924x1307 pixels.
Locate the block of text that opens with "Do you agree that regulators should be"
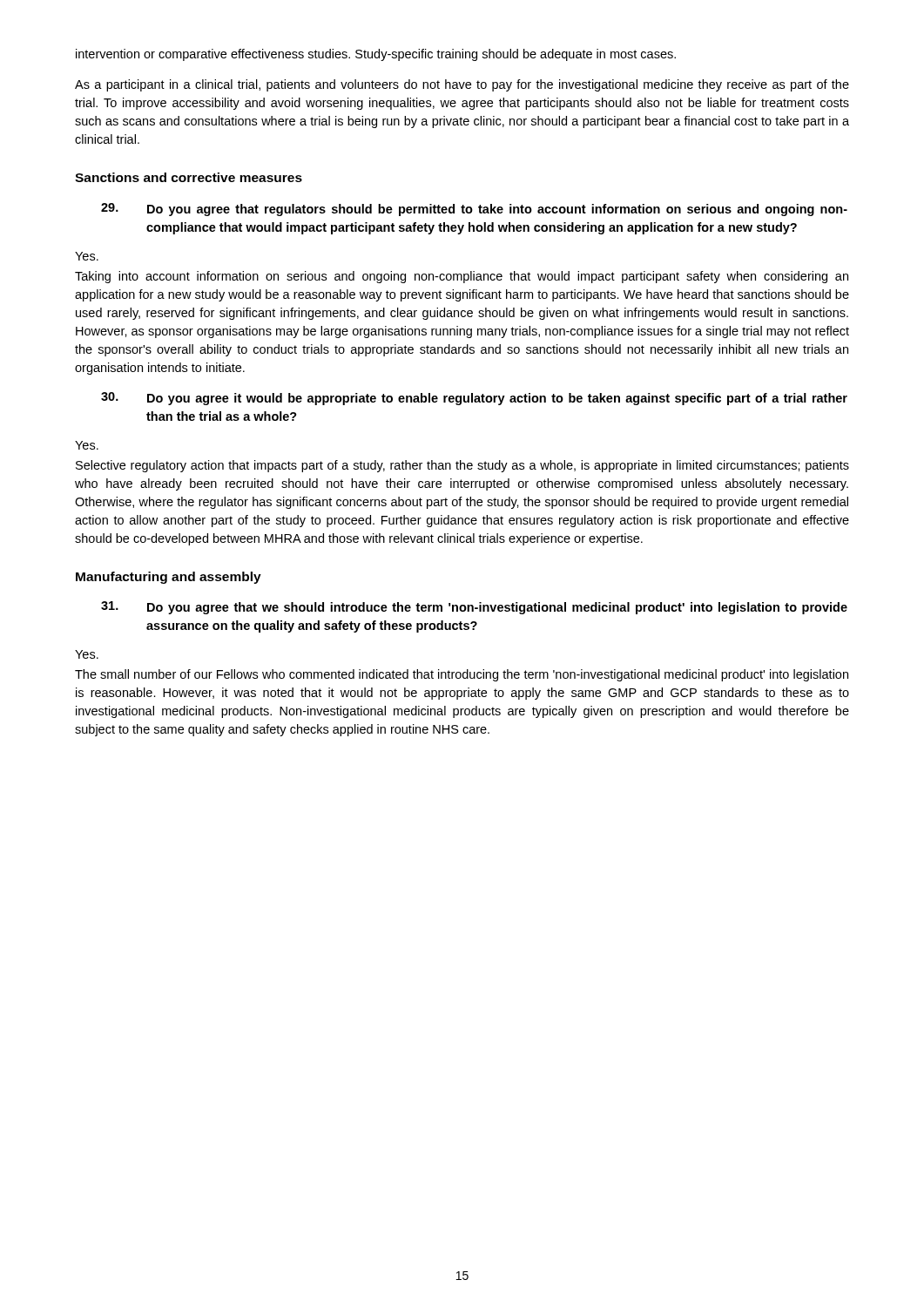475,218
